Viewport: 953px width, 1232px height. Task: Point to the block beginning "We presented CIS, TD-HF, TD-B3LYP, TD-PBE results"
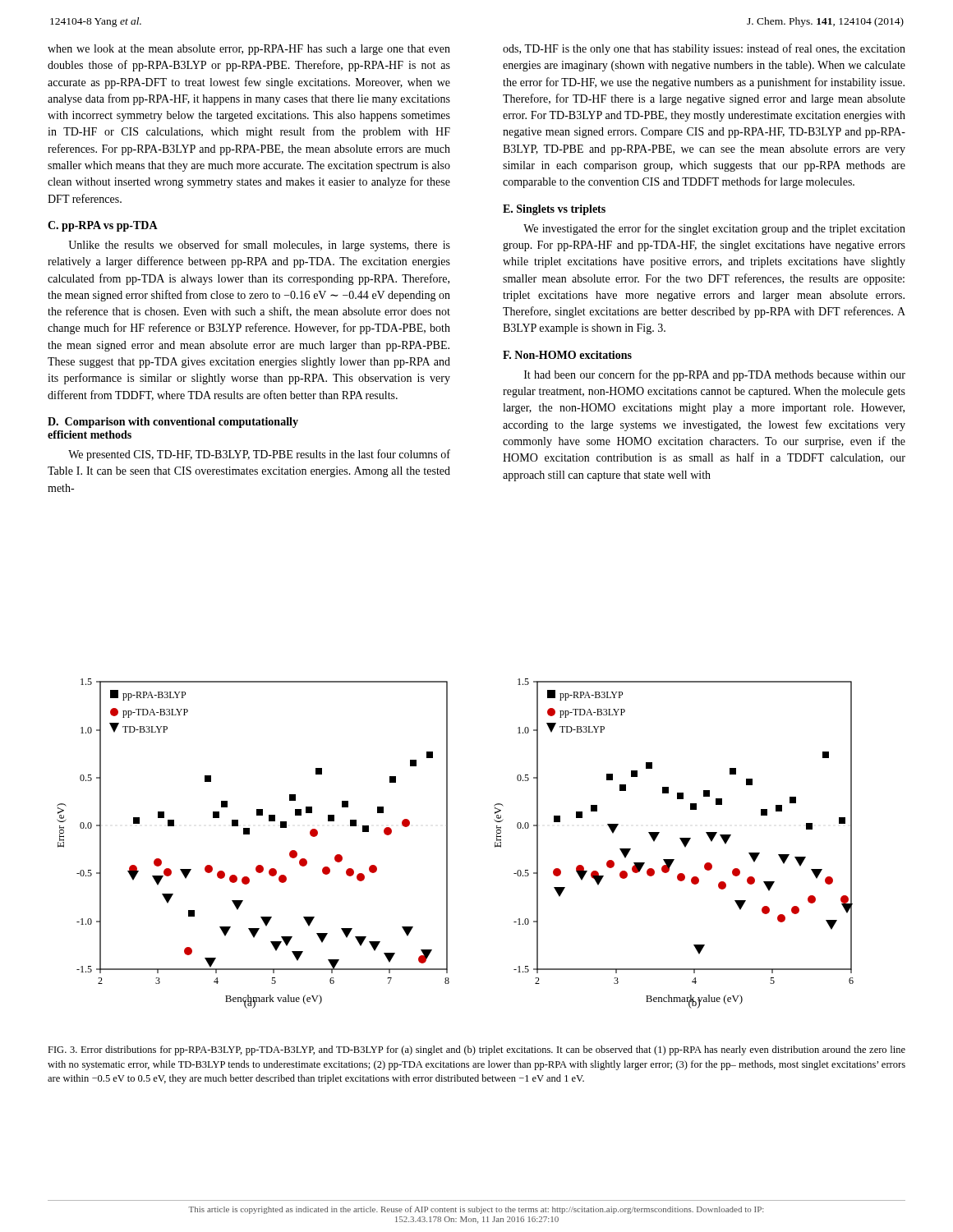249,472
